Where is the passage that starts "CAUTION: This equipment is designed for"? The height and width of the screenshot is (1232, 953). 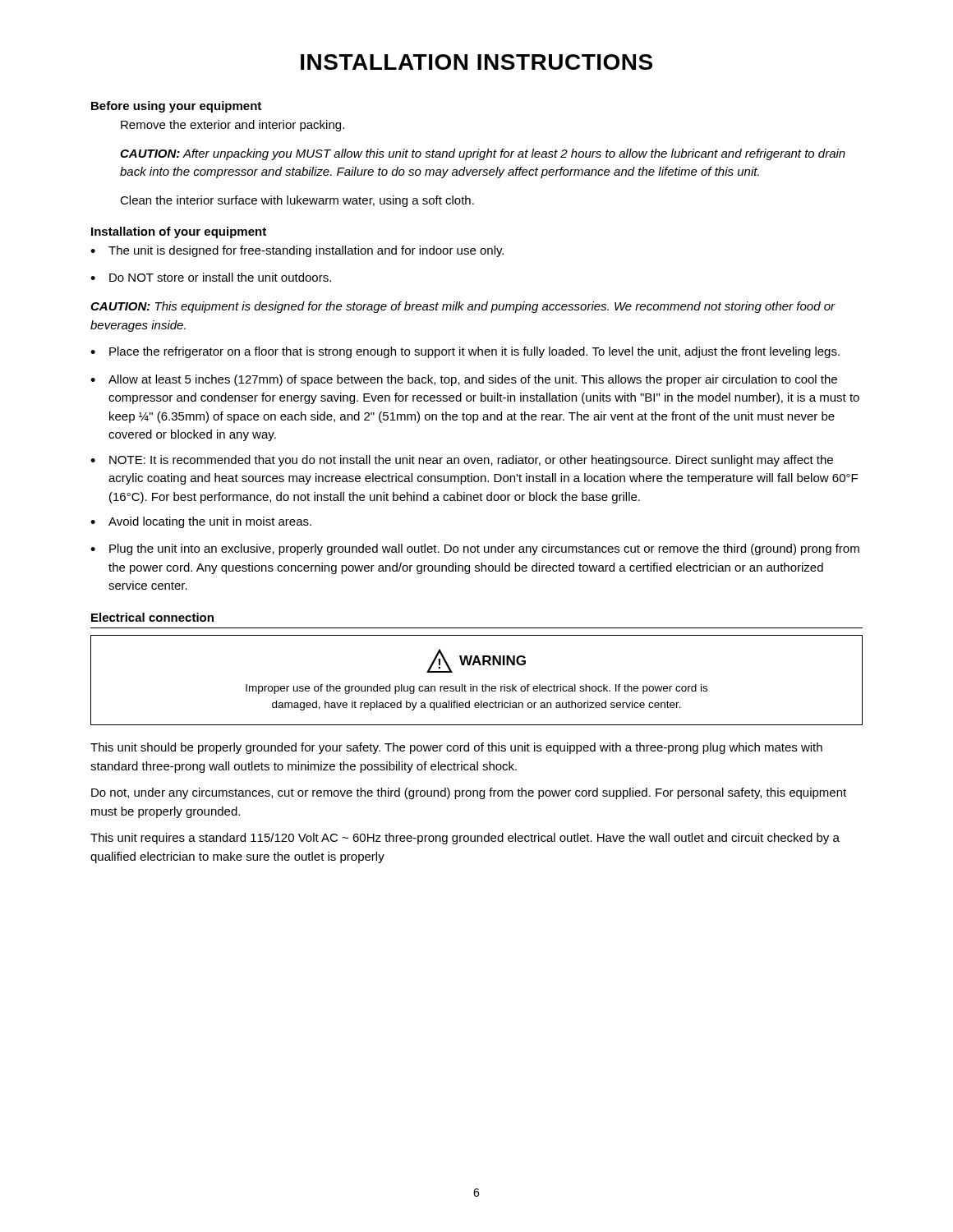[x=462, y=315]
